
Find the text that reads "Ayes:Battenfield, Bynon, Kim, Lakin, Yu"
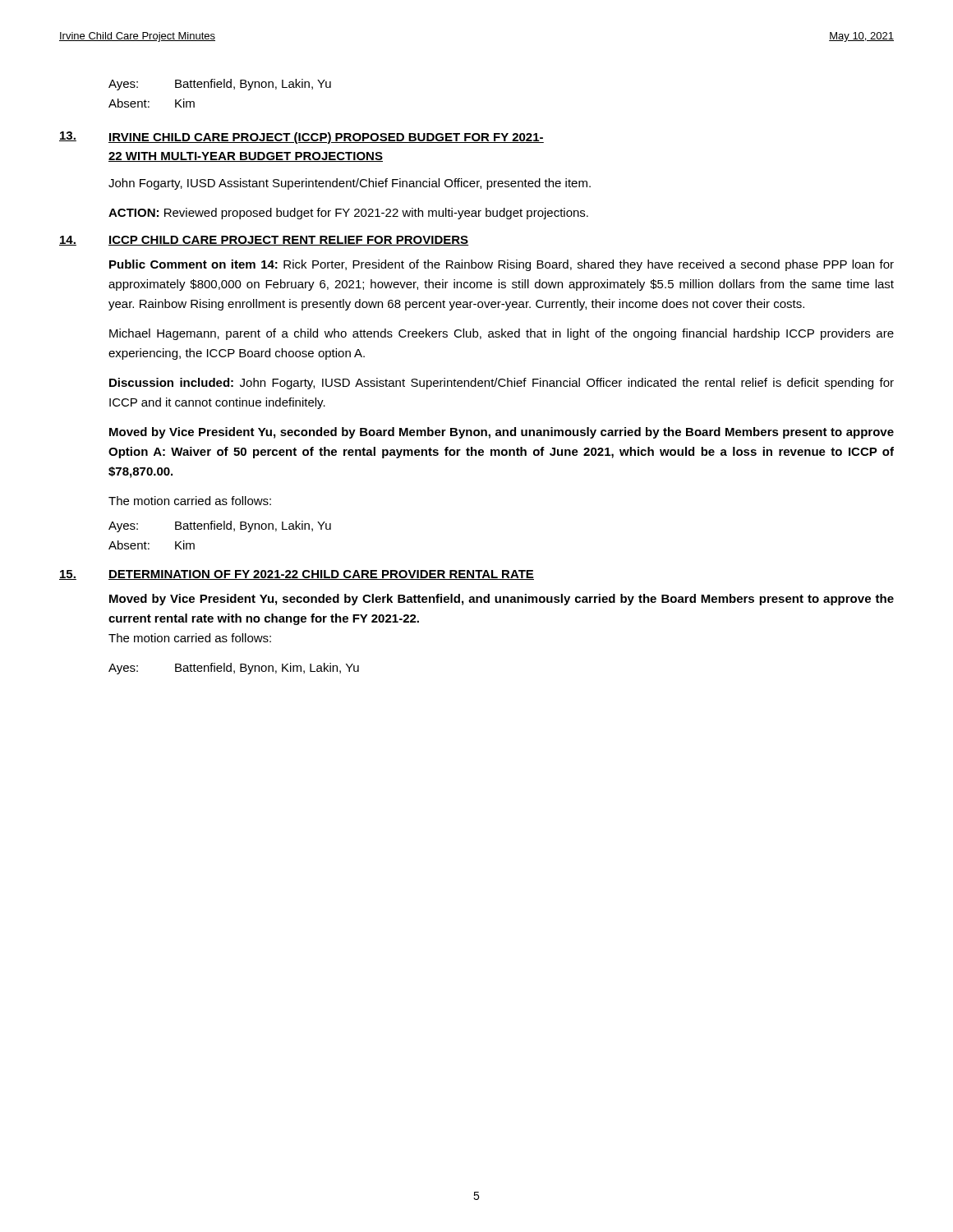point(234,669)
